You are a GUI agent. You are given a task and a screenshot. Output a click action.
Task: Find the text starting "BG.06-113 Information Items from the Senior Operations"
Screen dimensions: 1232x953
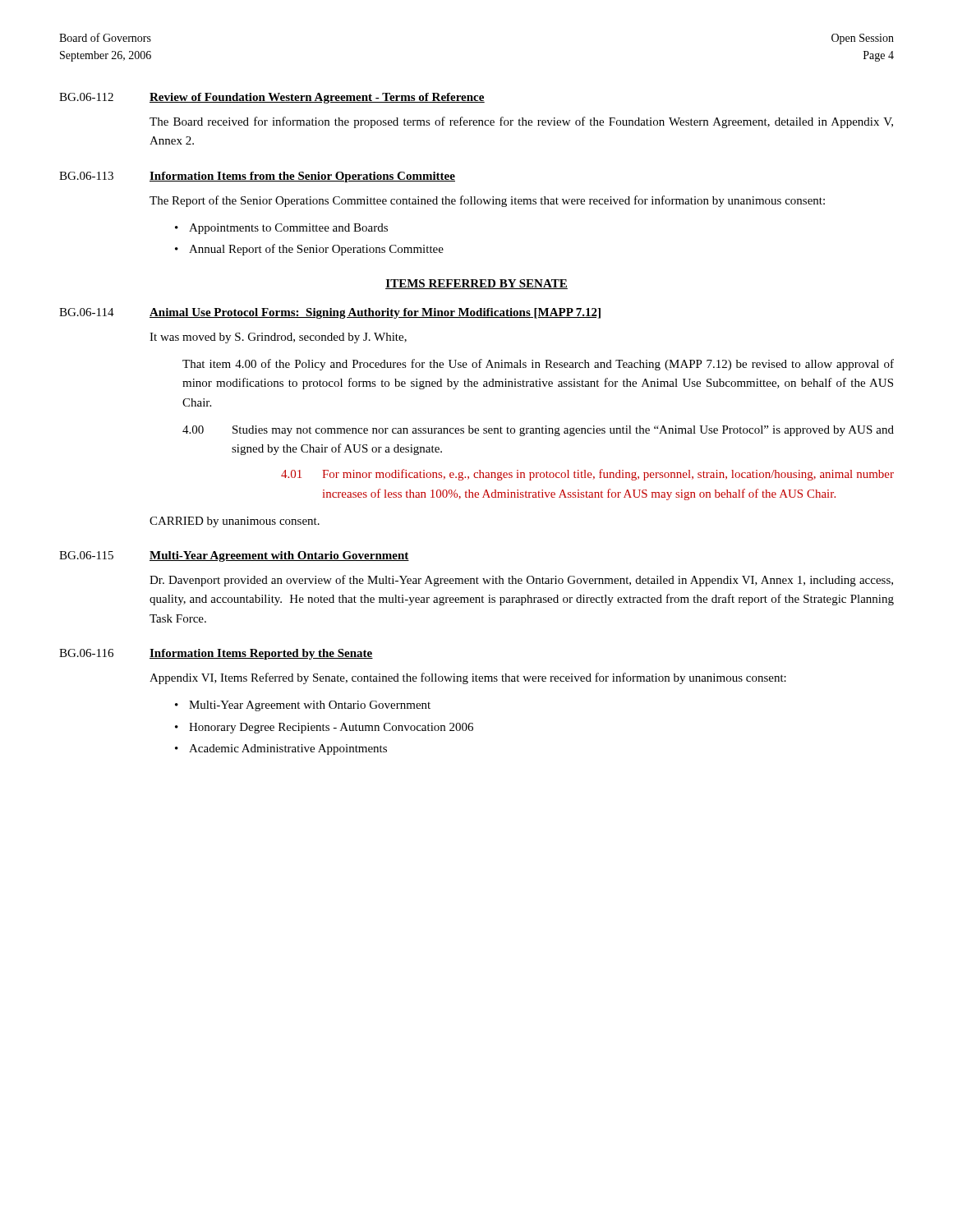point(257,176)
